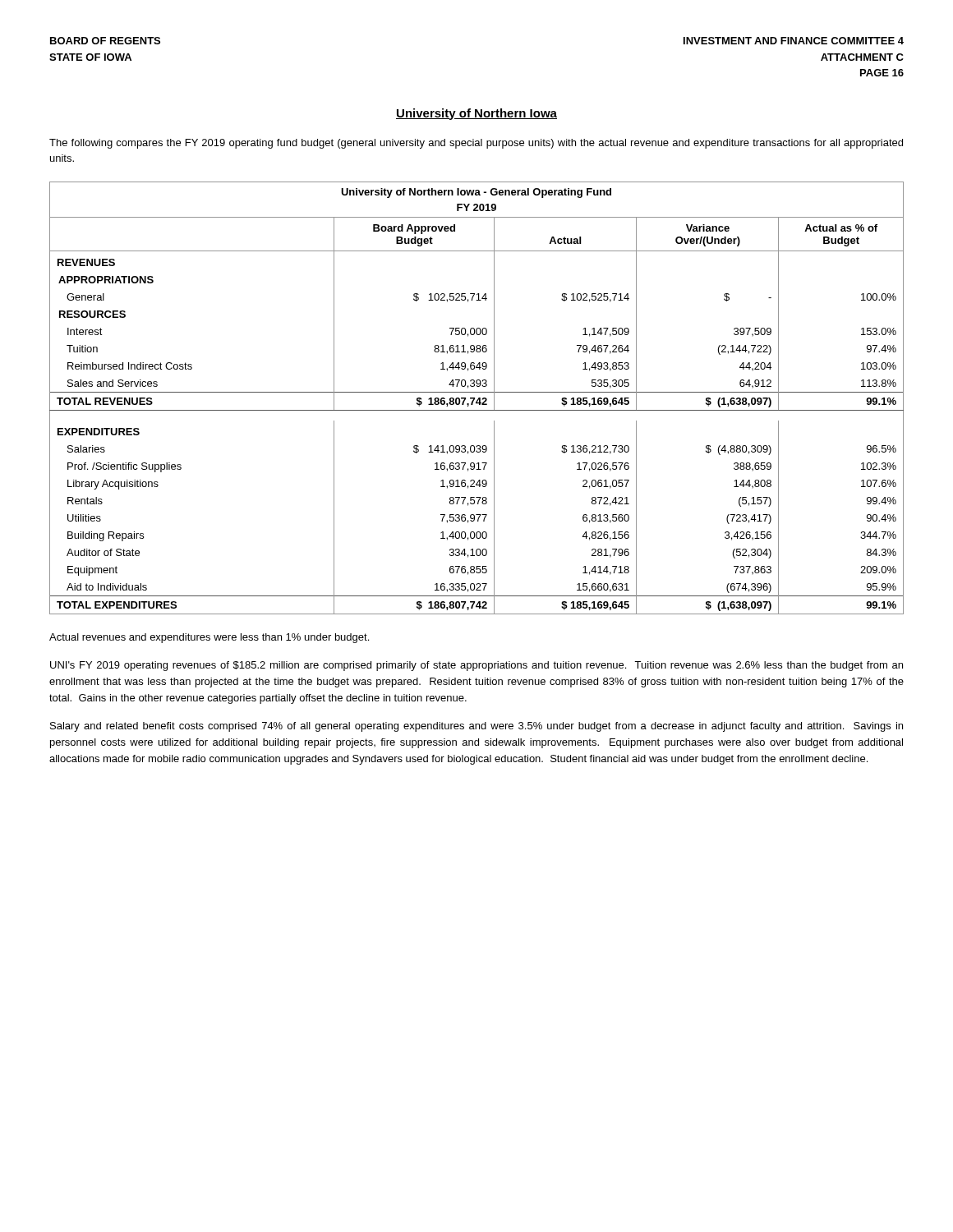Viewport: 953px width, 1232px height.
Task: Click the passage that begins "The following compares"
Action: pos(476,150)
